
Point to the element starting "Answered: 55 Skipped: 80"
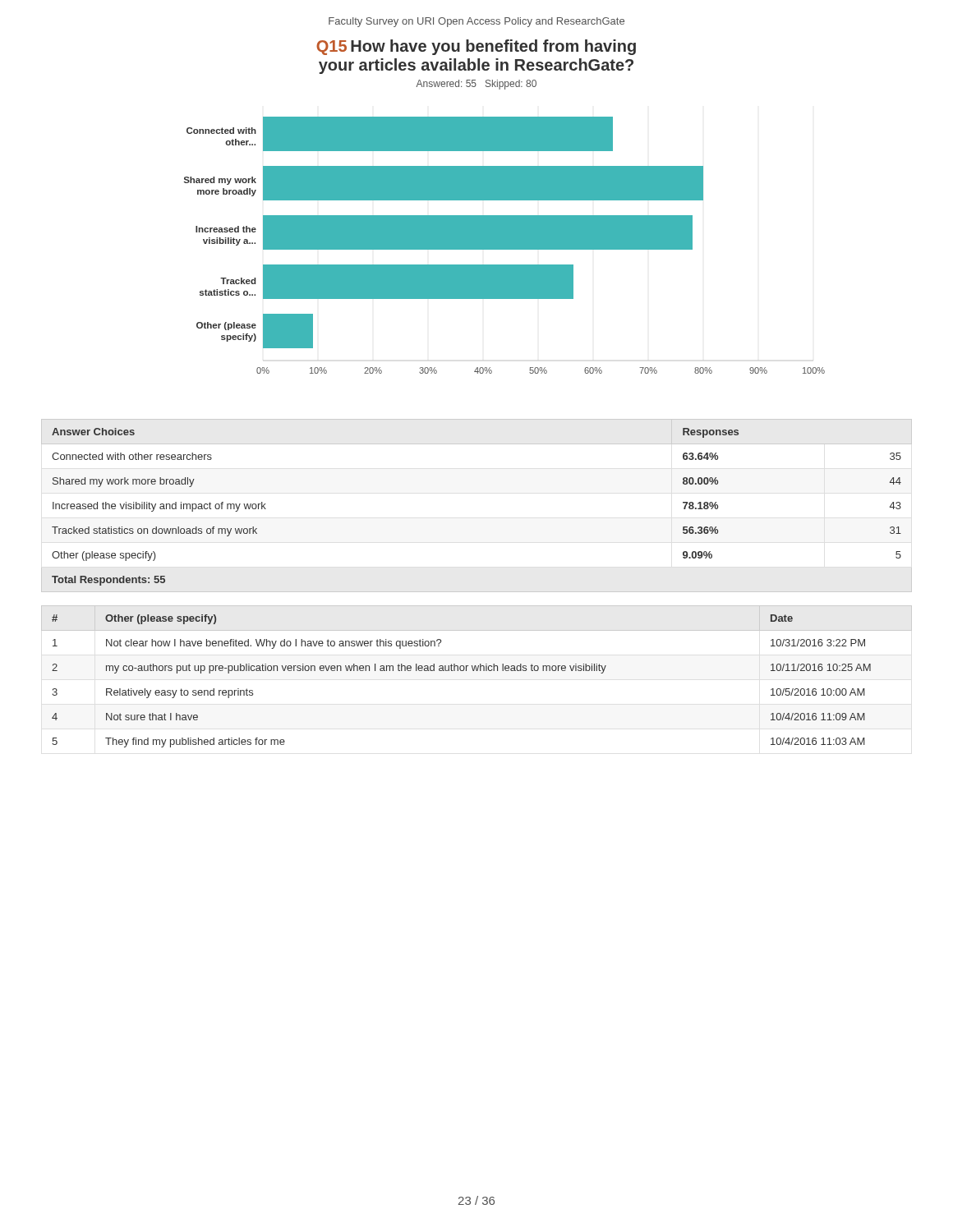(x=476, y=84)
